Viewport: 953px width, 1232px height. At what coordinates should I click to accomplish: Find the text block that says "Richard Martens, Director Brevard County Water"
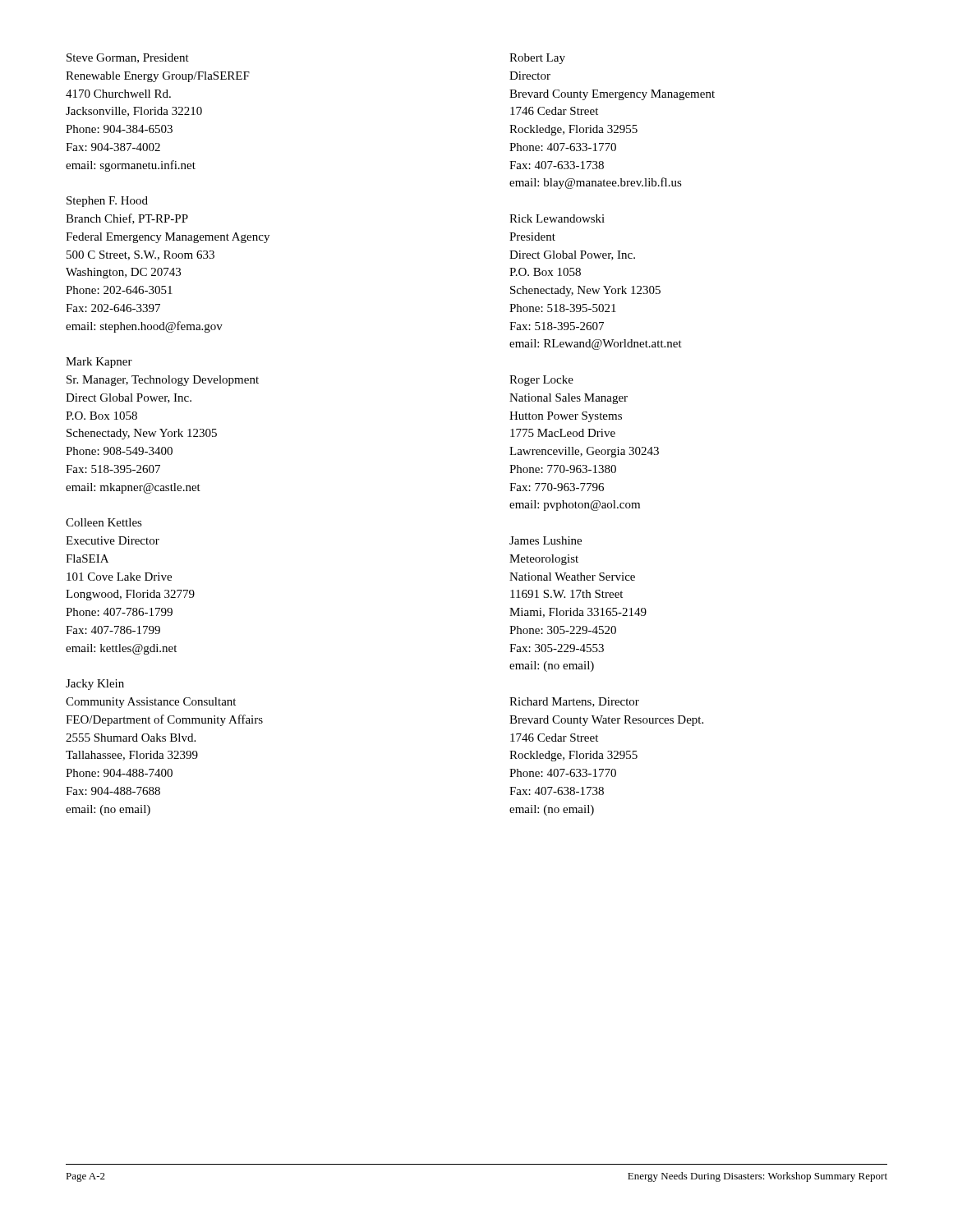[x=574, y=702]
